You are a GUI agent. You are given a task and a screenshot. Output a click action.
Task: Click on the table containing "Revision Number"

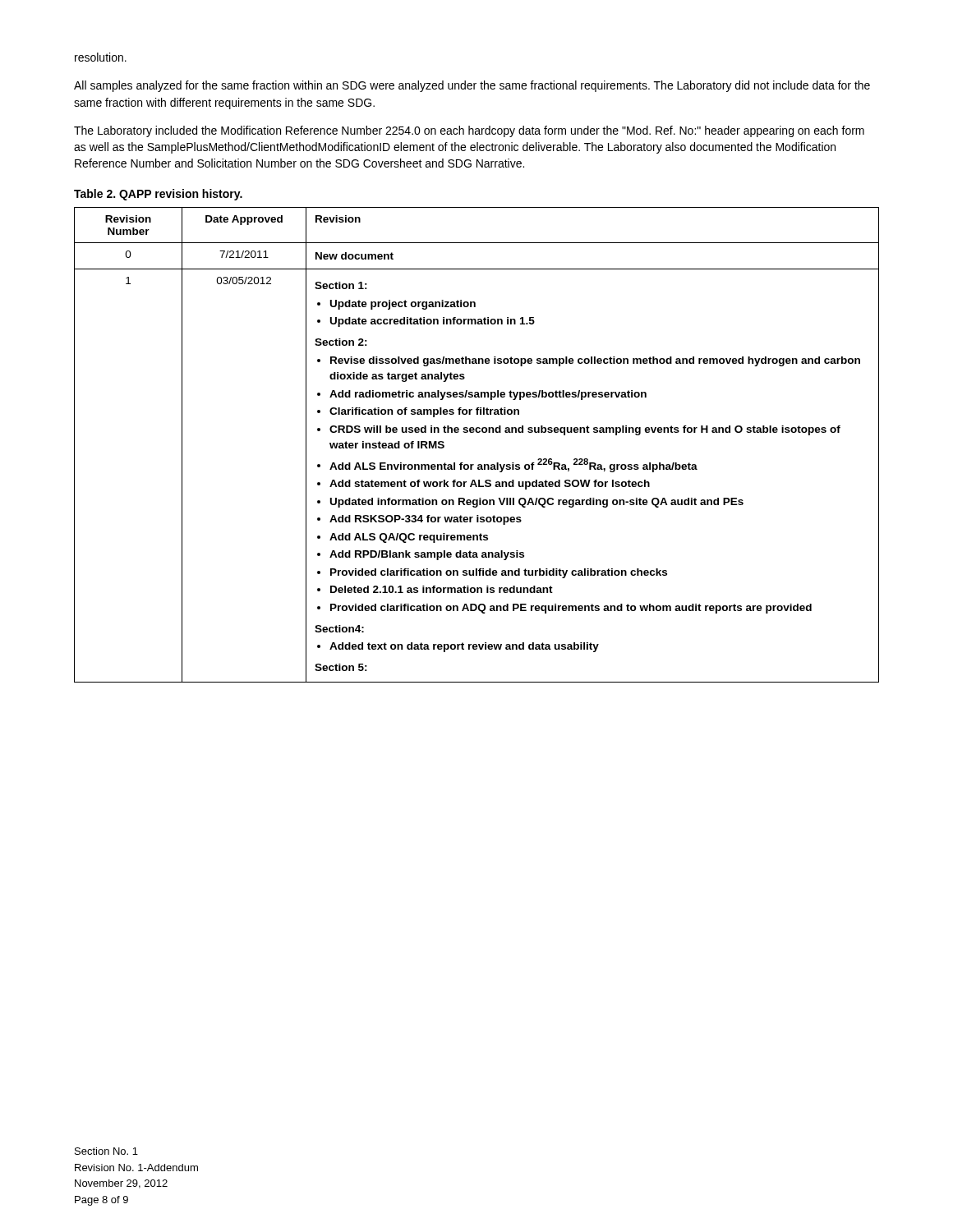coord(476,445)
